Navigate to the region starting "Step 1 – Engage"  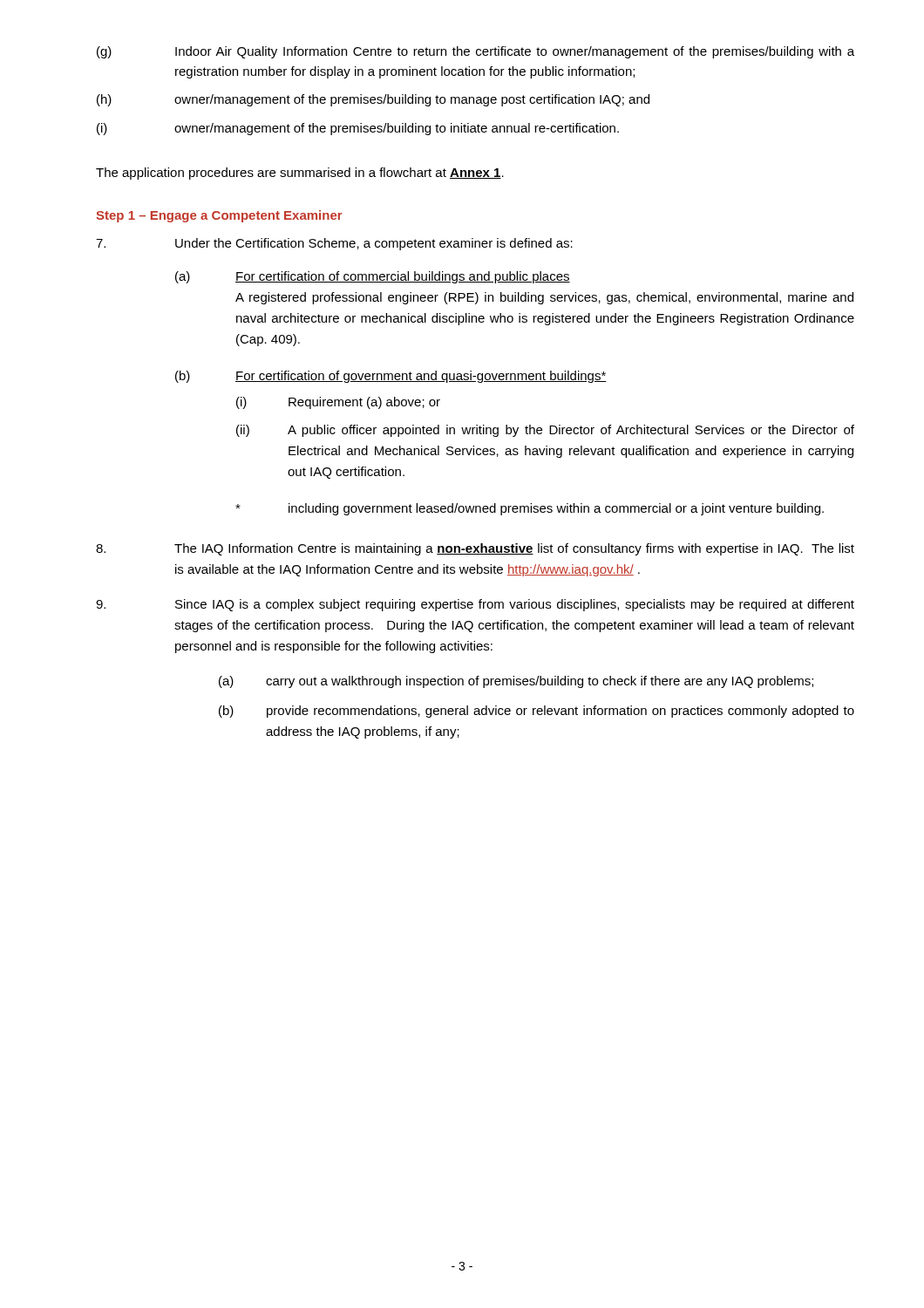point(219,215)
